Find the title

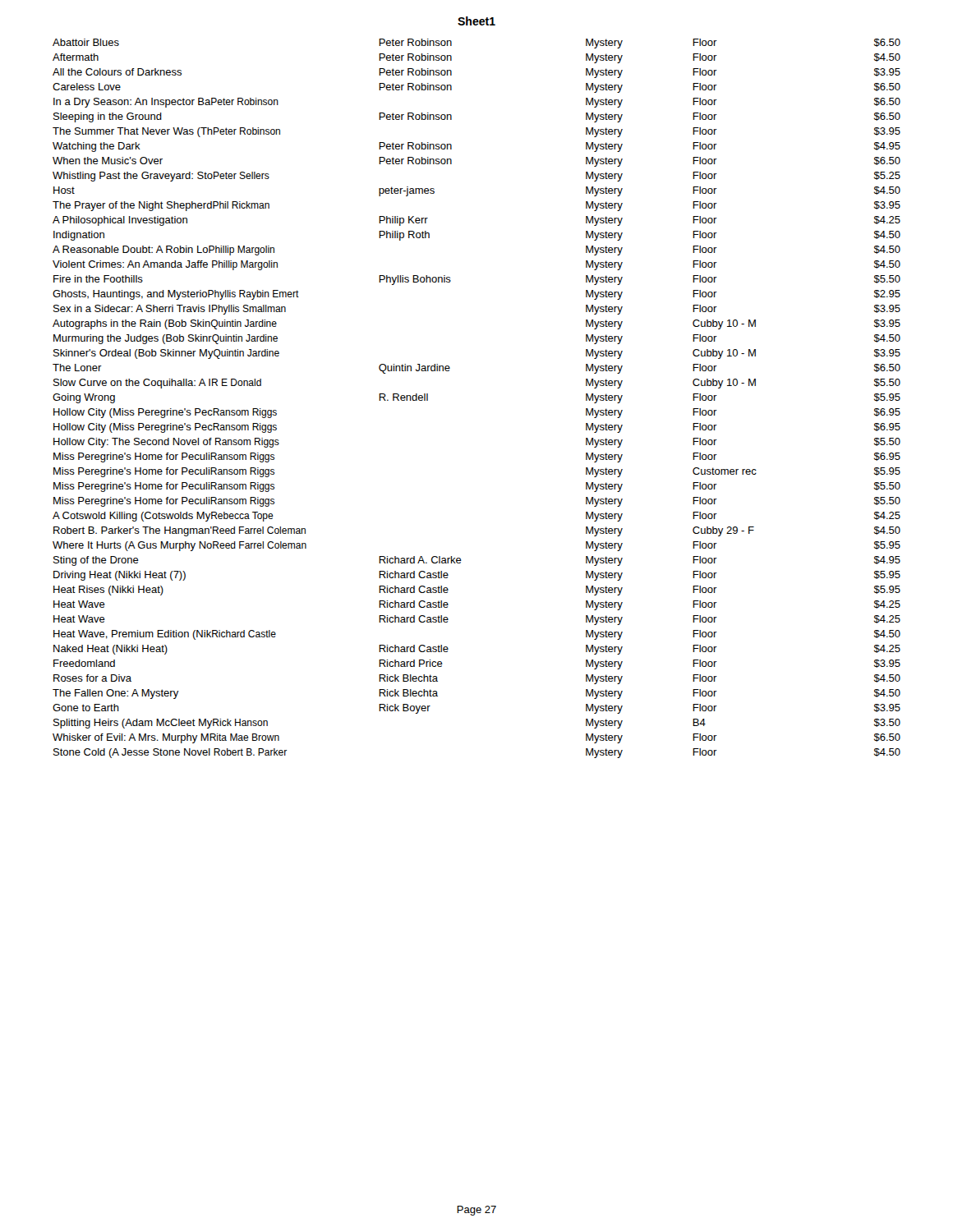point(476,21)
